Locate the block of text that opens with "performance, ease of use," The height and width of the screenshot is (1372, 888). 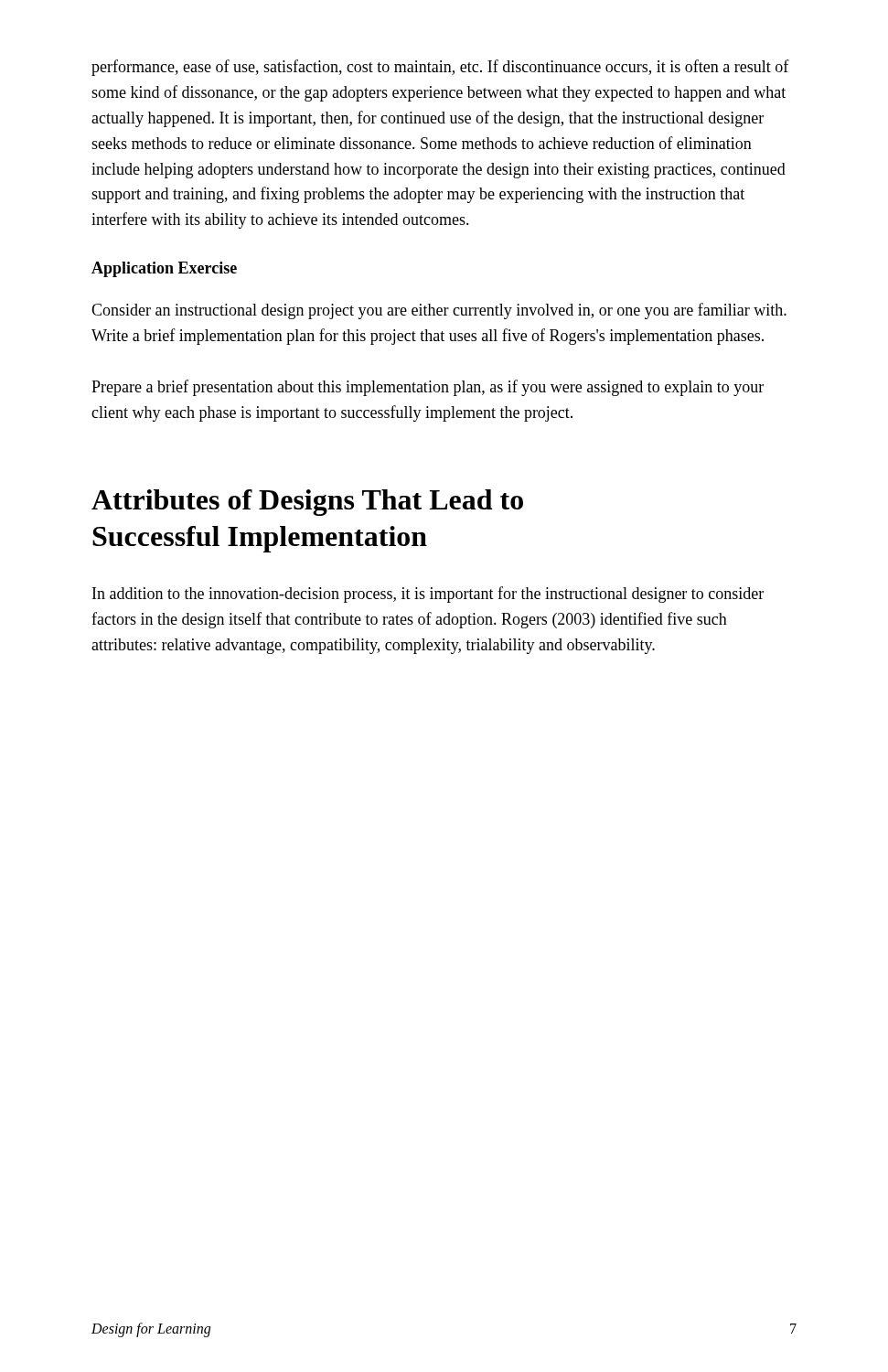click(x=440, y=143)
